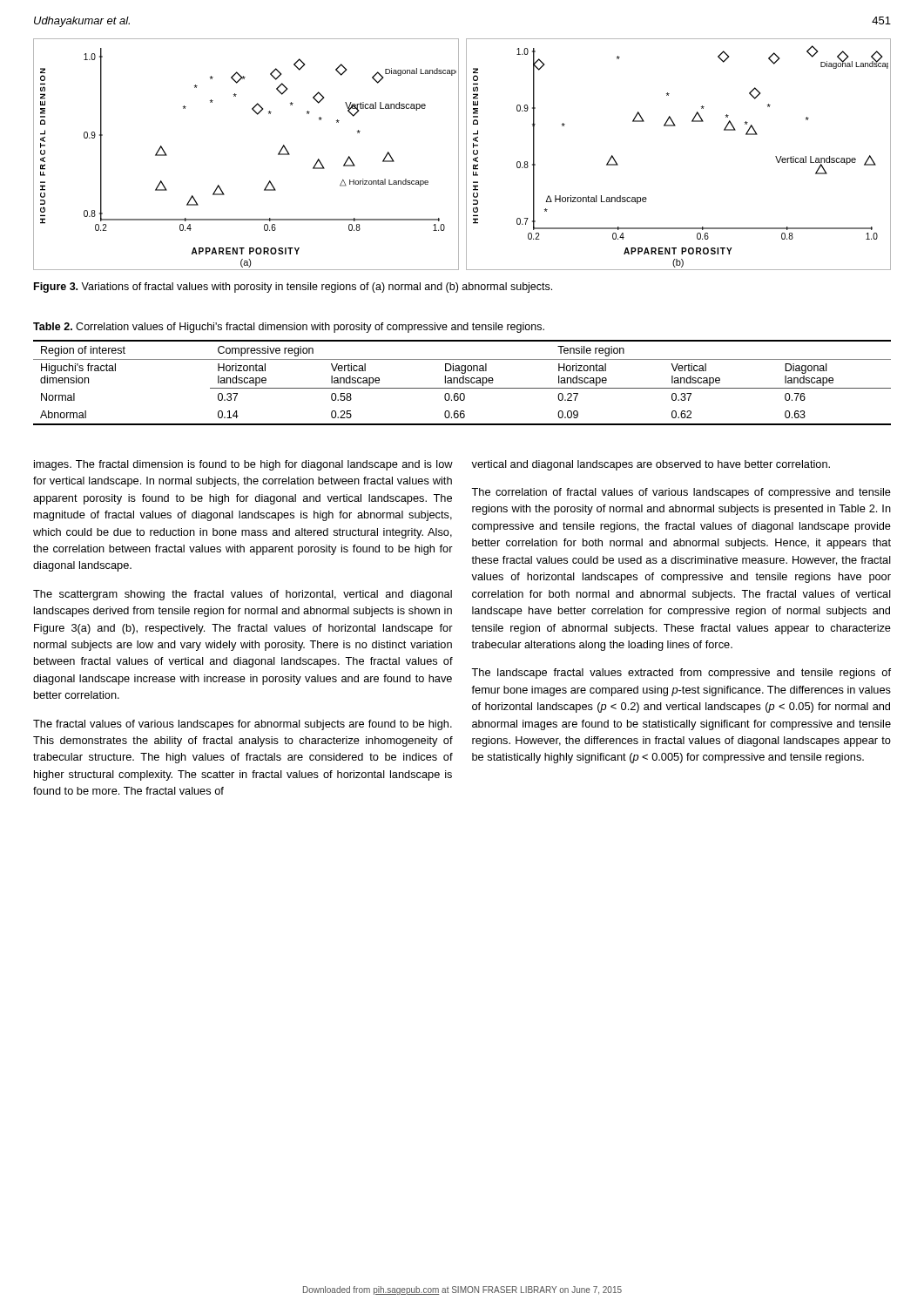Point to the caption beginning "Table 2. Correlation values of Higuchi's fractal dimension"
Image resolution: width=924 pixels, height=1307 pixels.
(x=289, y=327)
